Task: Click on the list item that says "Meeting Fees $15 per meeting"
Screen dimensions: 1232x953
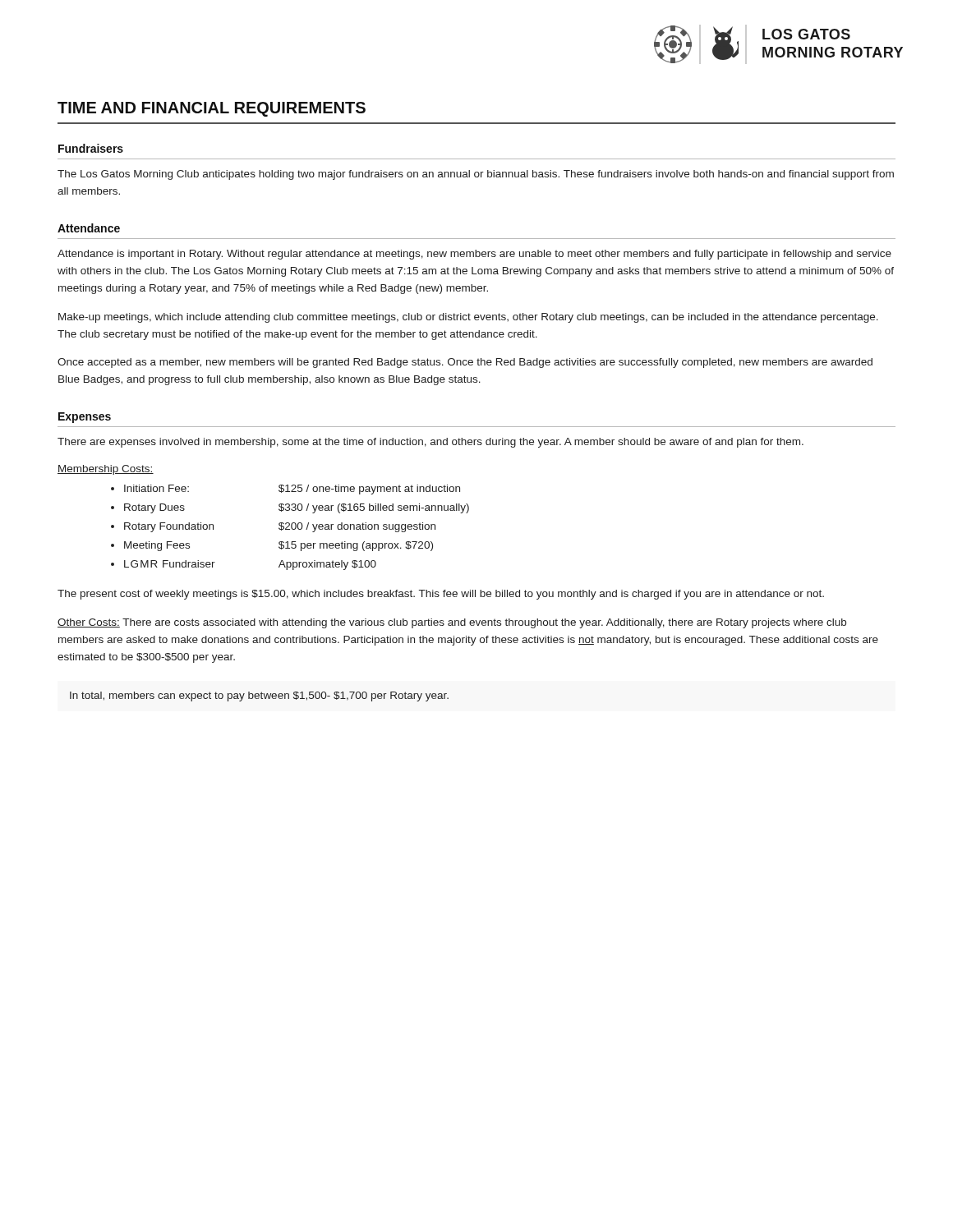Action: point(278,546)
